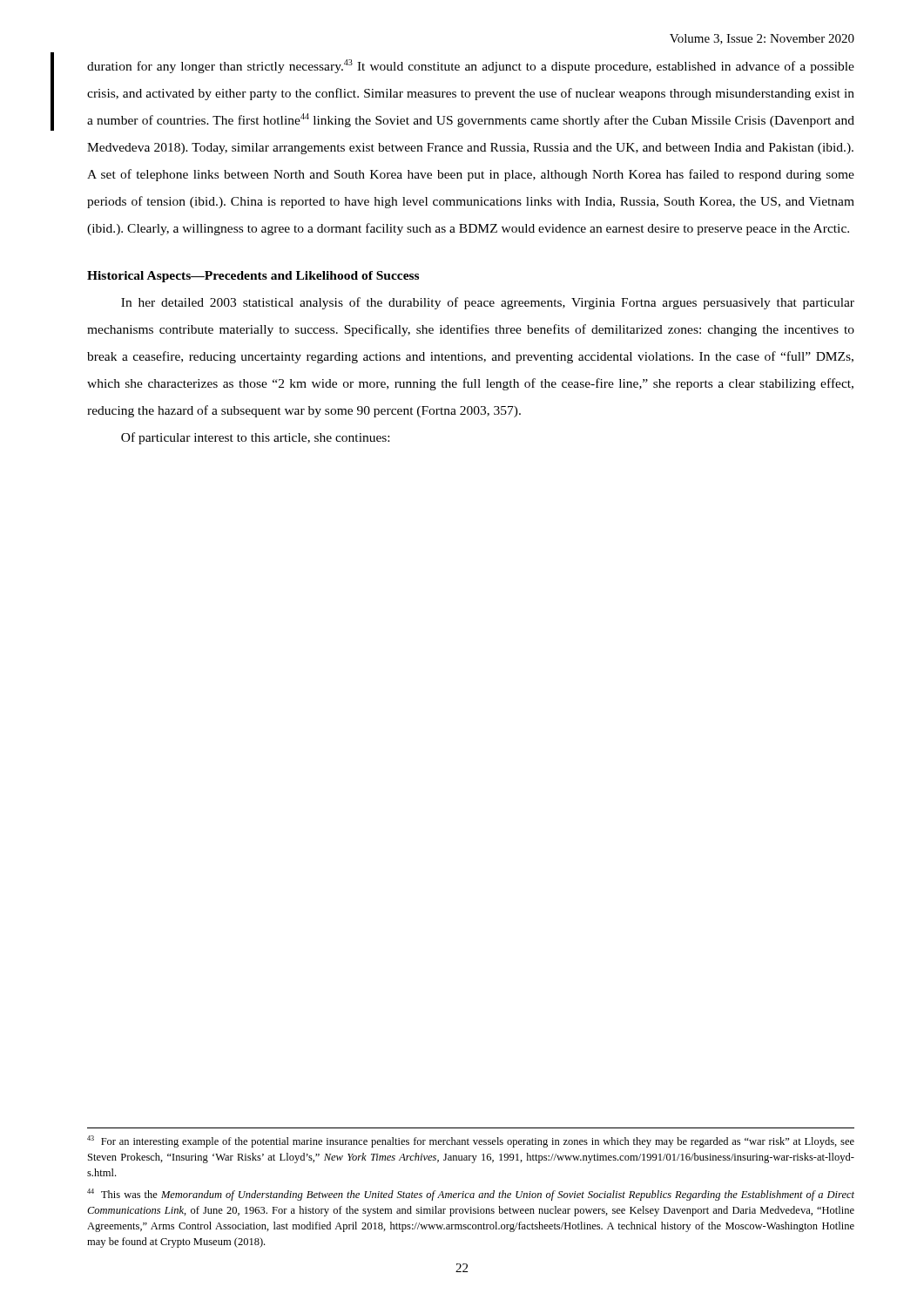This screenshot has width=924, height=1307.
Task: Where is the passage that starts "In her detailed 2003 statistical analysis"?
Action: (471, 356)
